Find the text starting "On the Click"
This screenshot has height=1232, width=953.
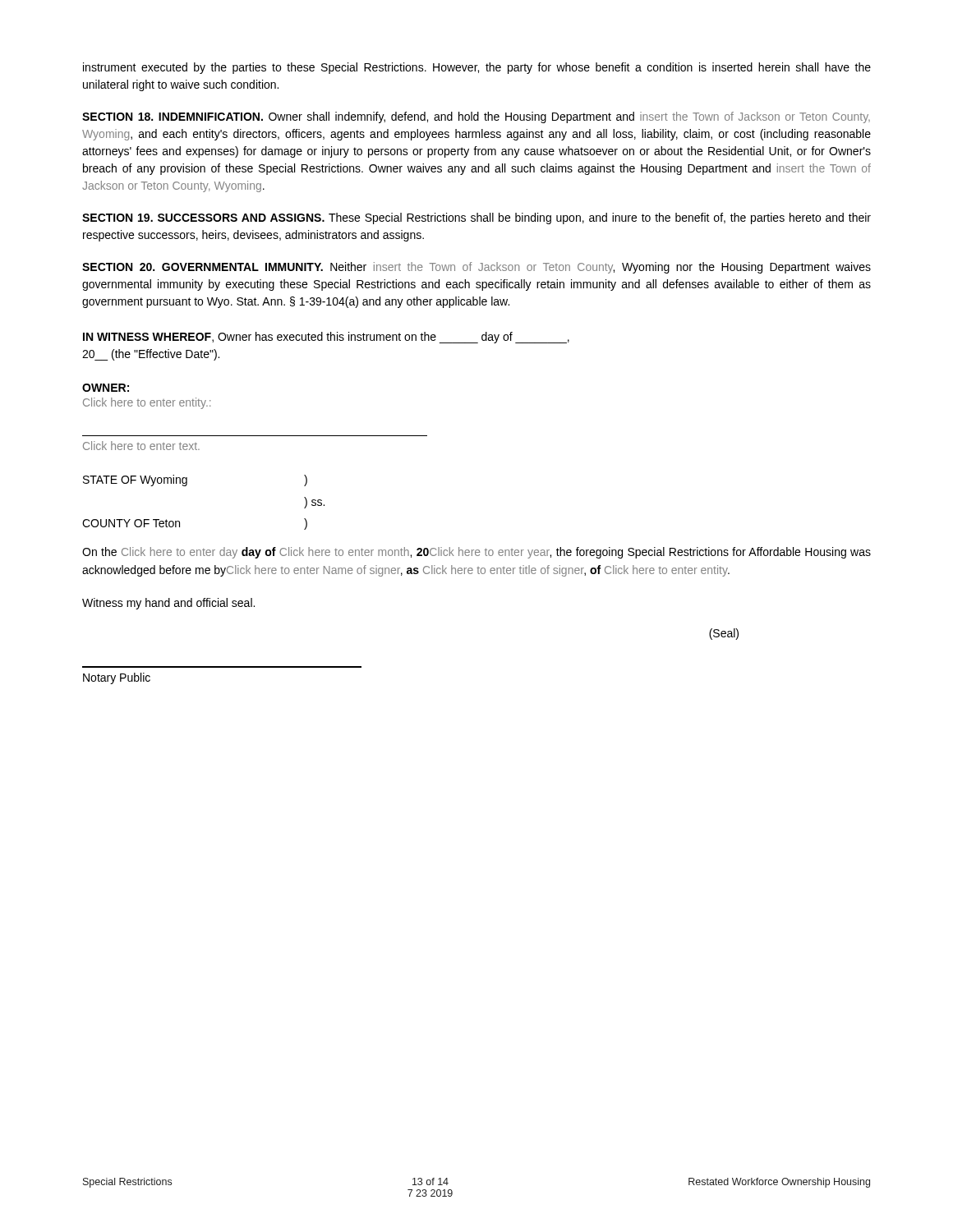(476, 561)
